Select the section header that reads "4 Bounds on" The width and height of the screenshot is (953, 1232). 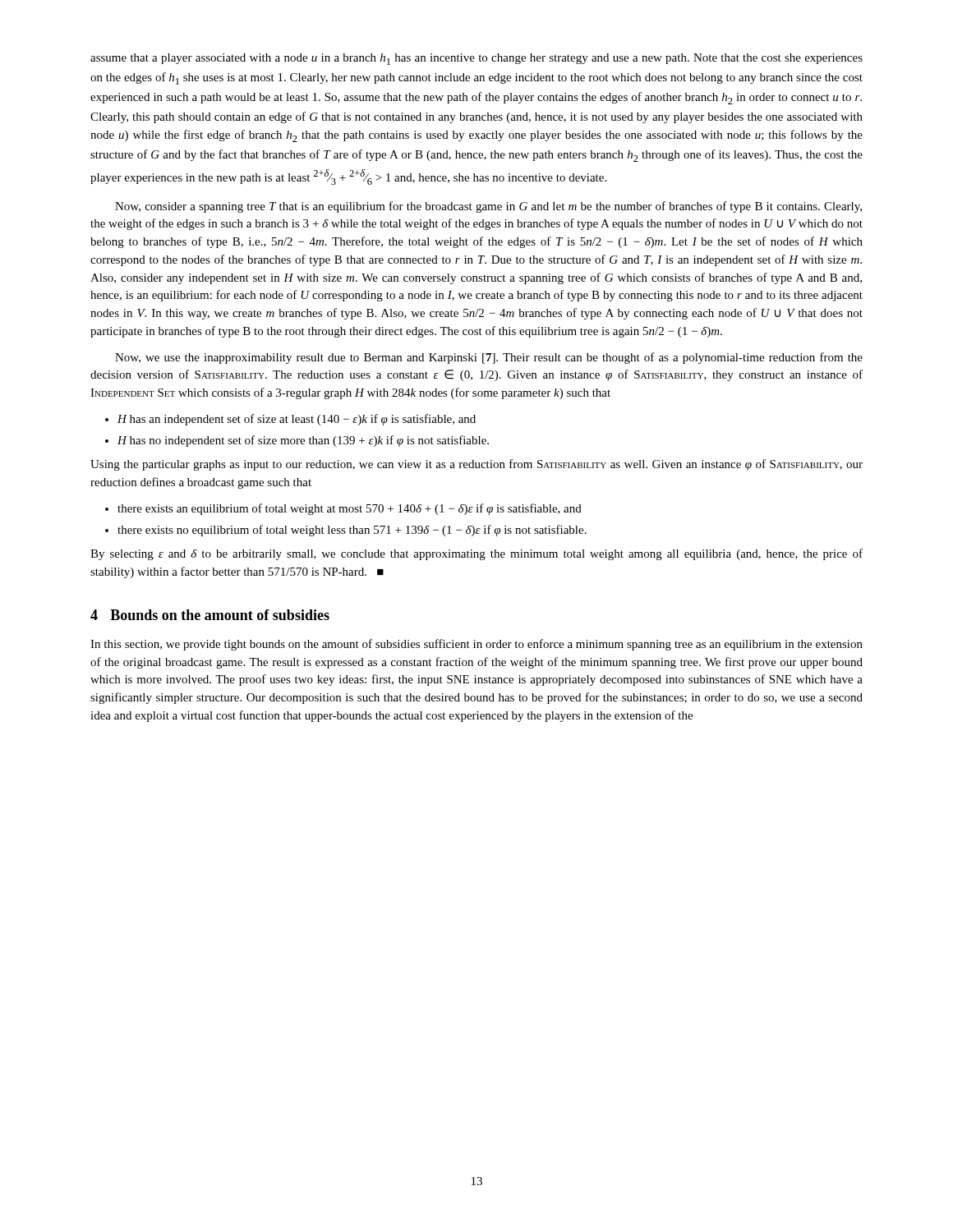point(210,615)
